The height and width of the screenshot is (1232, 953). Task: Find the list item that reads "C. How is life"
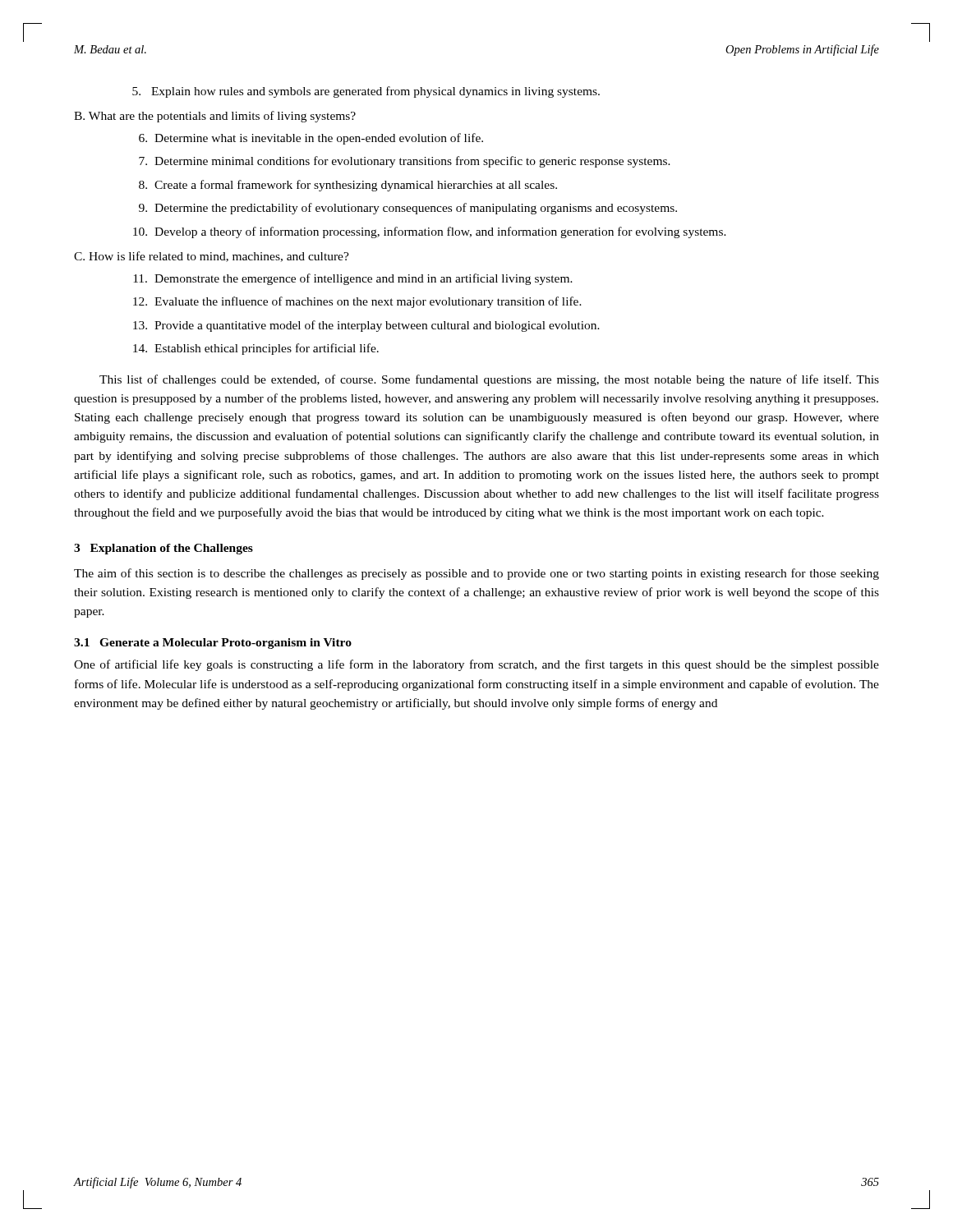click(212, 256)
